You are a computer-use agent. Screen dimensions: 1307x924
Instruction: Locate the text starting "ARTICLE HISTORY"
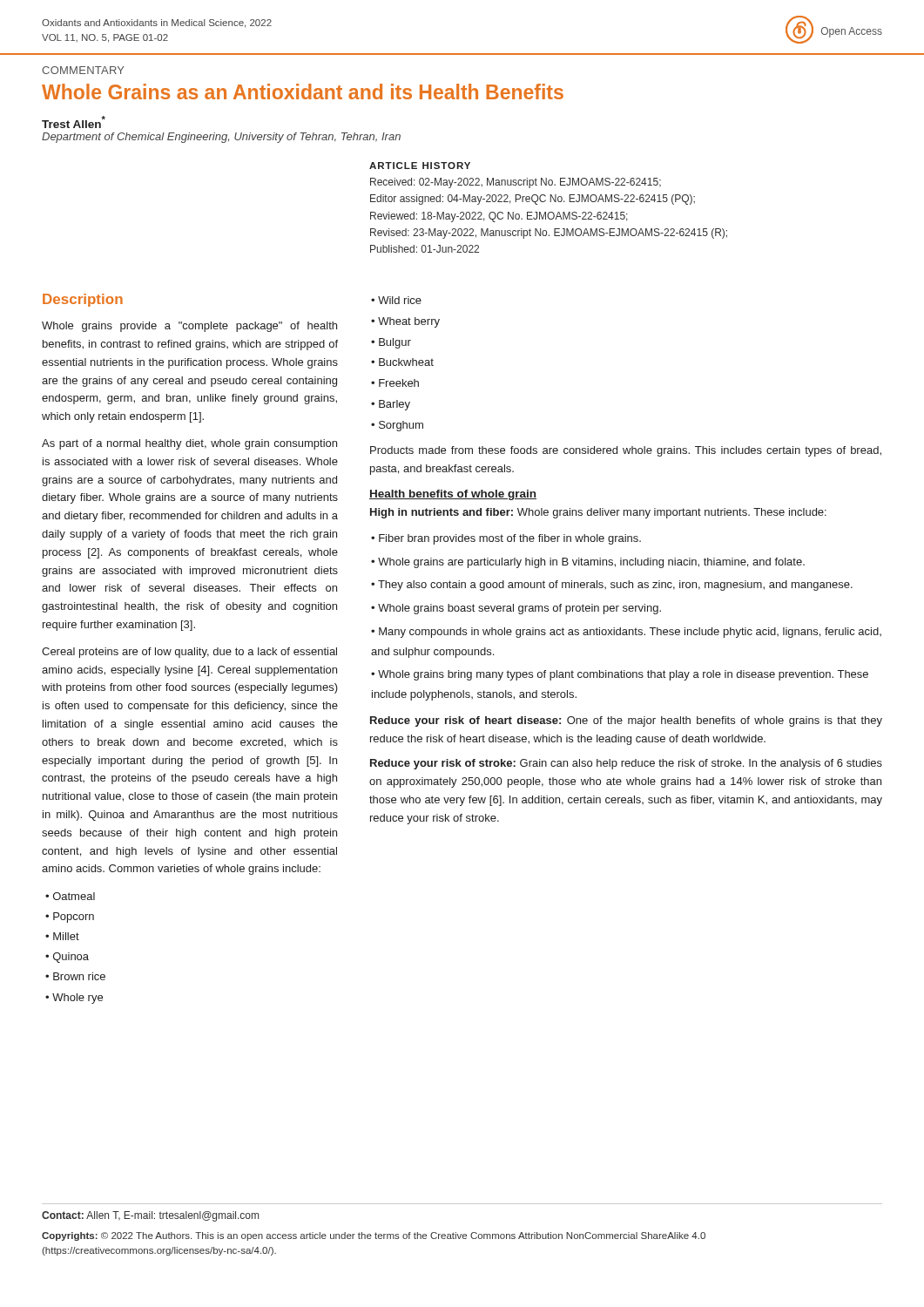click(420, 166)
